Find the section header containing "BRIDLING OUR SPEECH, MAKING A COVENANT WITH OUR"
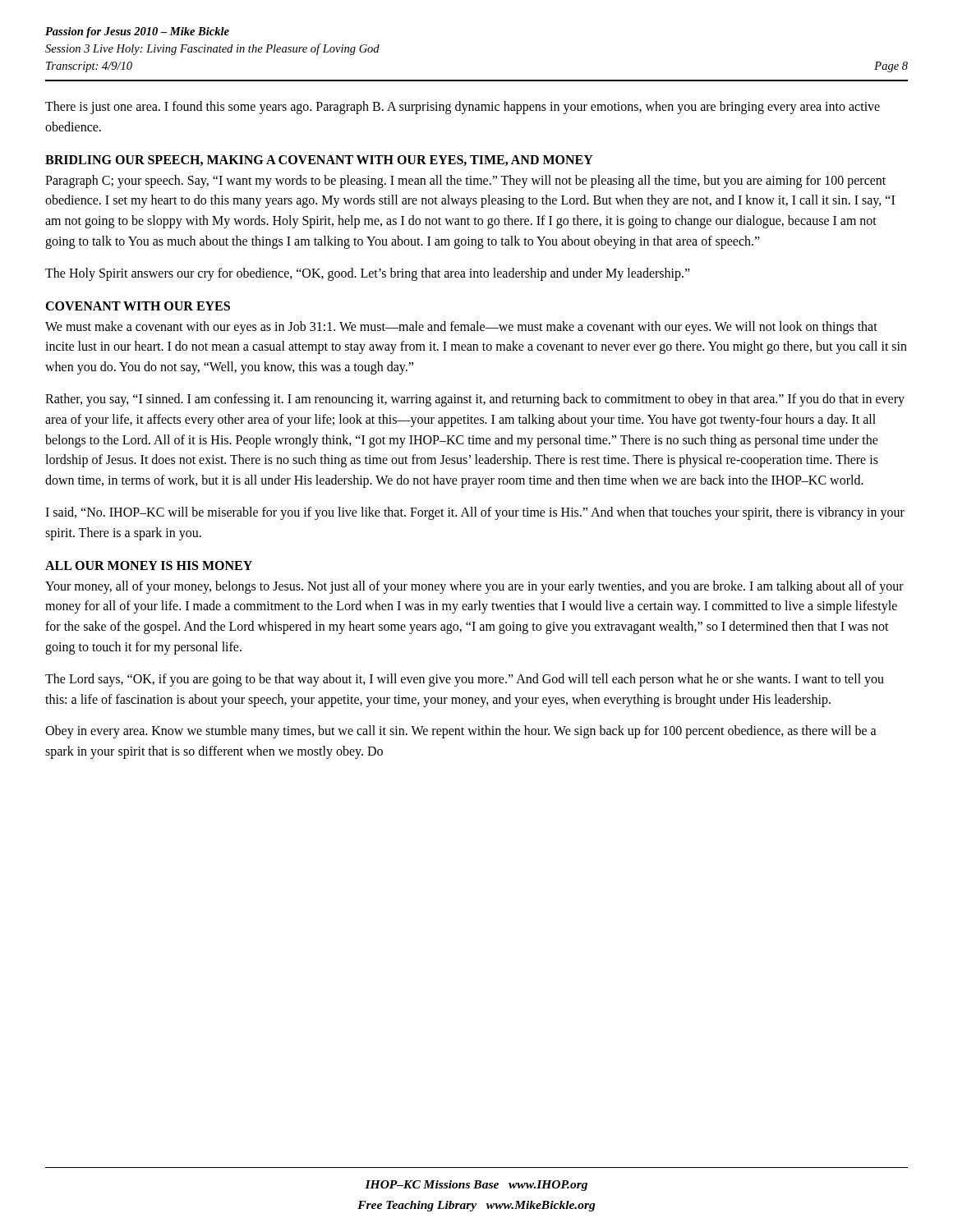 [x=319, y=159]
